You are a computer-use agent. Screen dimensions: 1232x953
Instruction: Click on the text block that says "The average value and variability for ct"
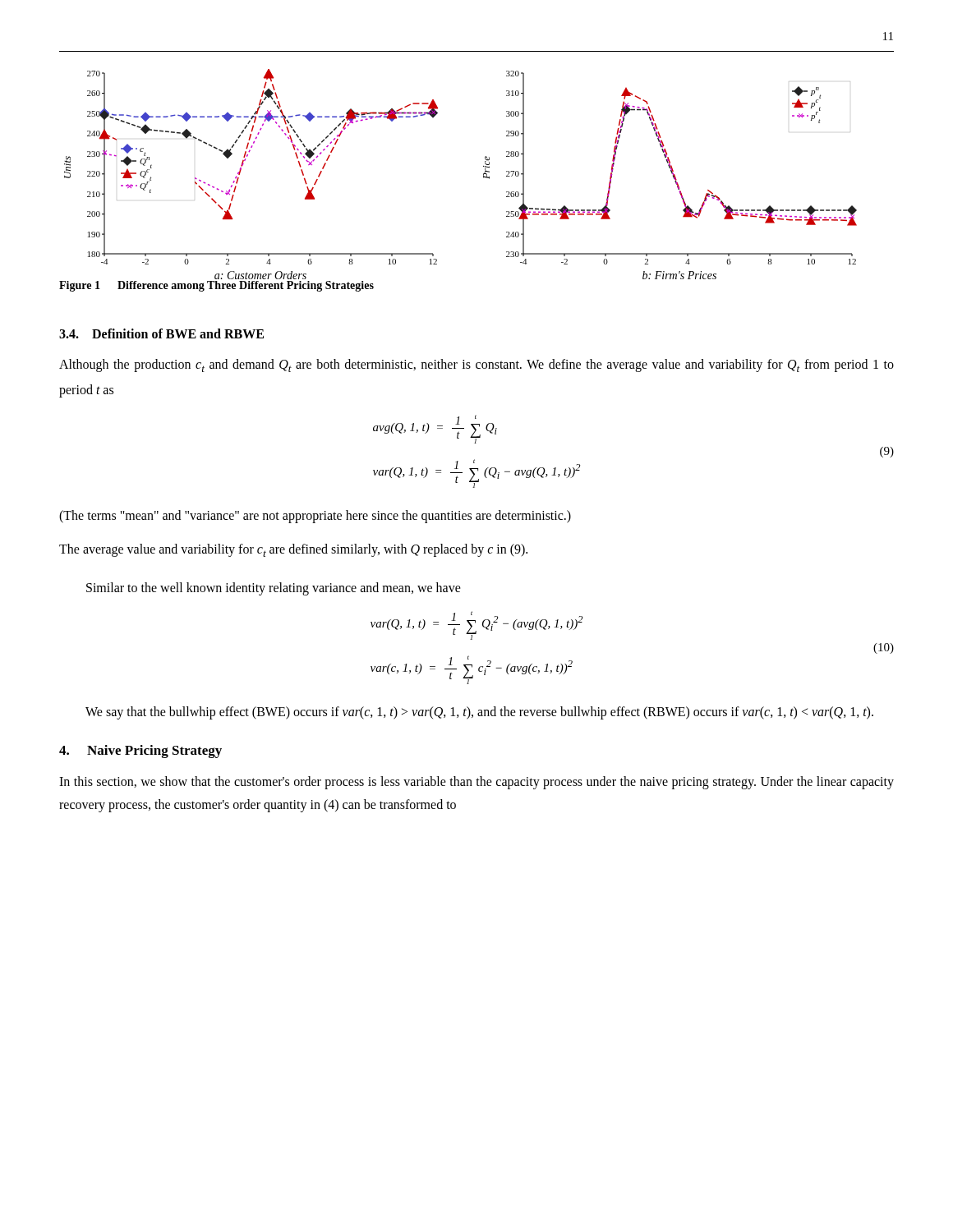point(294,551)
